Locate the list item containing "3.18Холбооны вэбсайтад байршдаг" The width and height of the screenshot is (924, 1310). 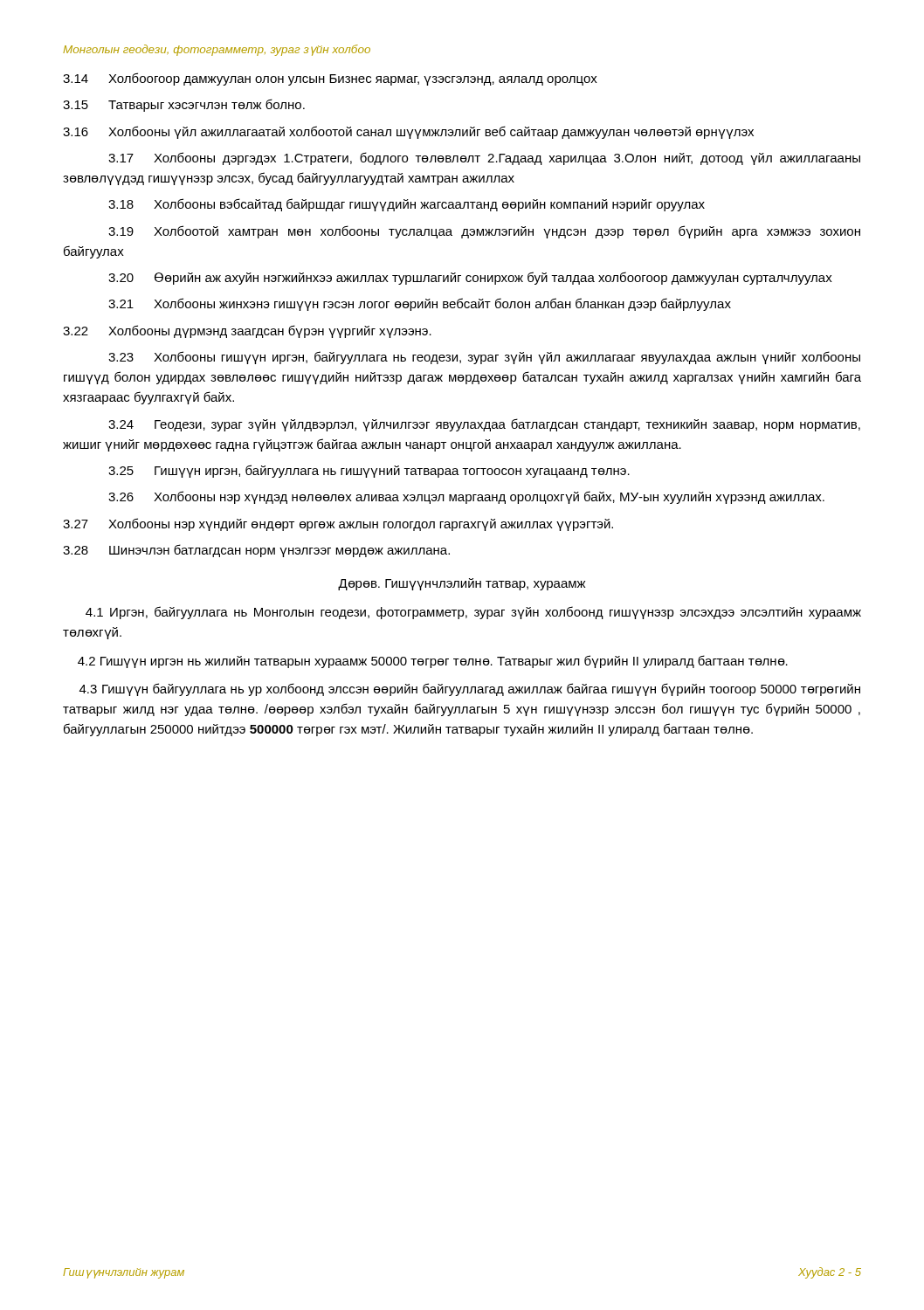(x=407, y=204)
